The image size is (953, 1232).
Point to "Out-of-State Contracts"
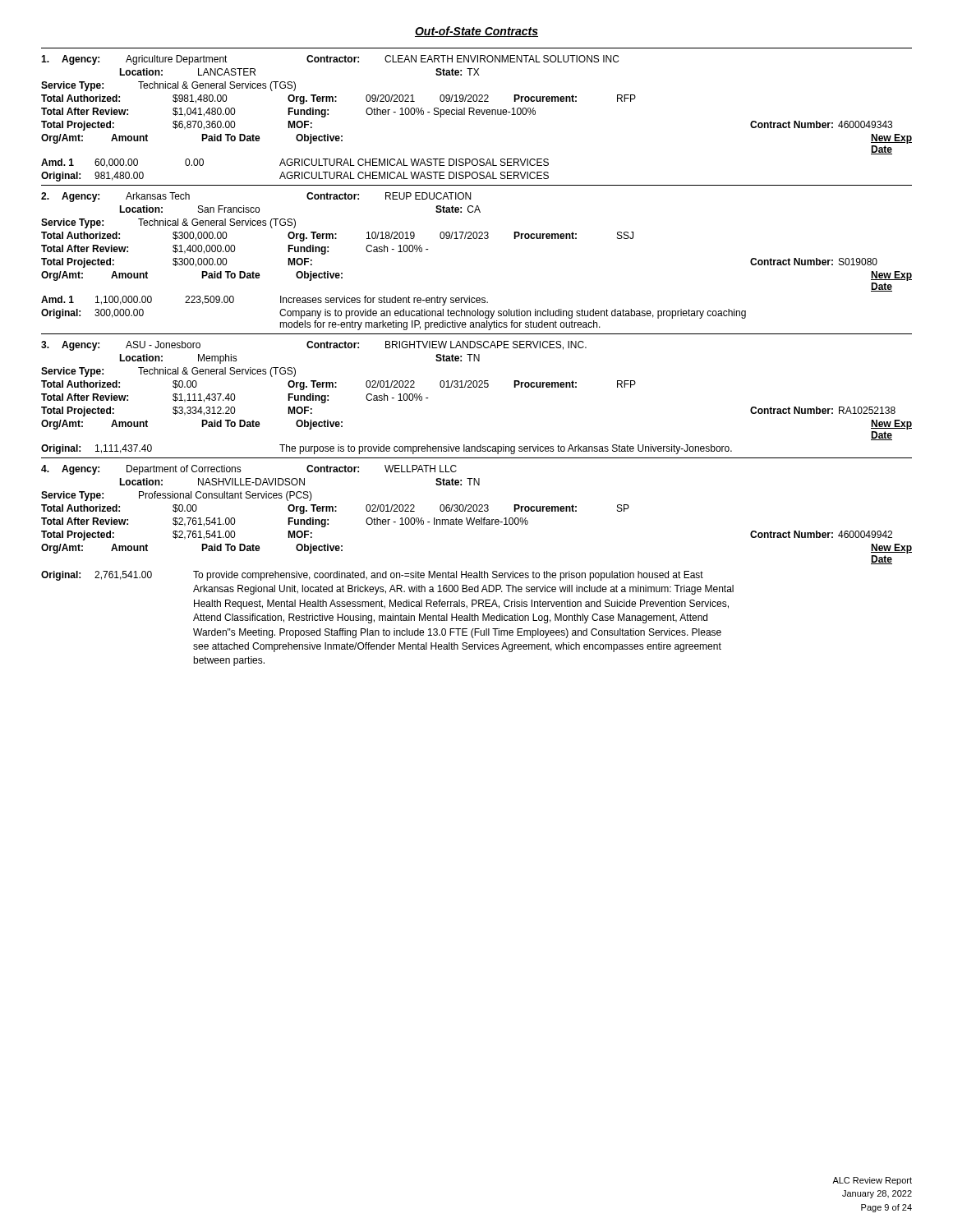coord(476,31)
